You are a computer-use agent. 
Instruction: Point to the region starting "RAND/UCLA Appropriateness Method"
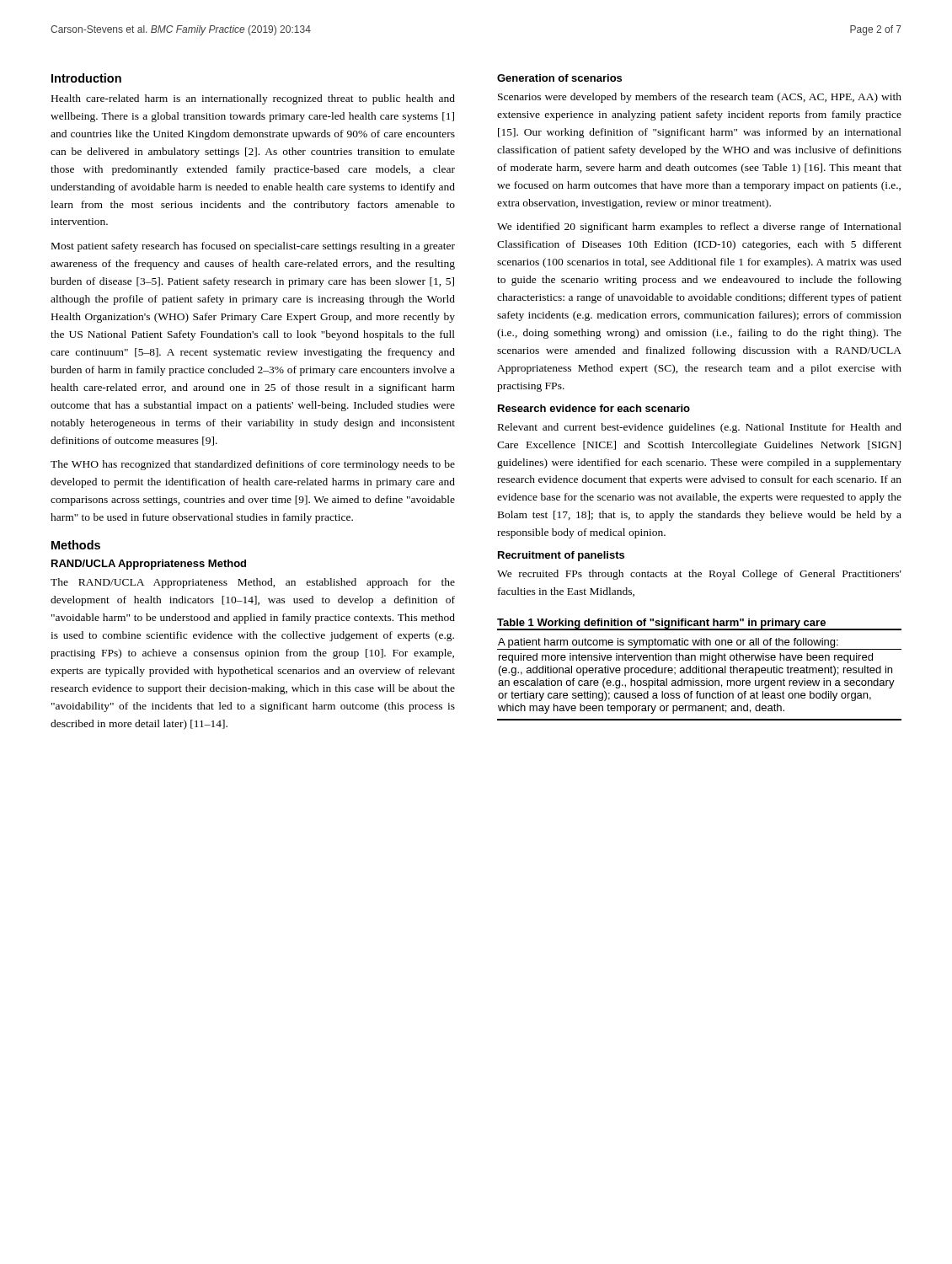point(149,563)
